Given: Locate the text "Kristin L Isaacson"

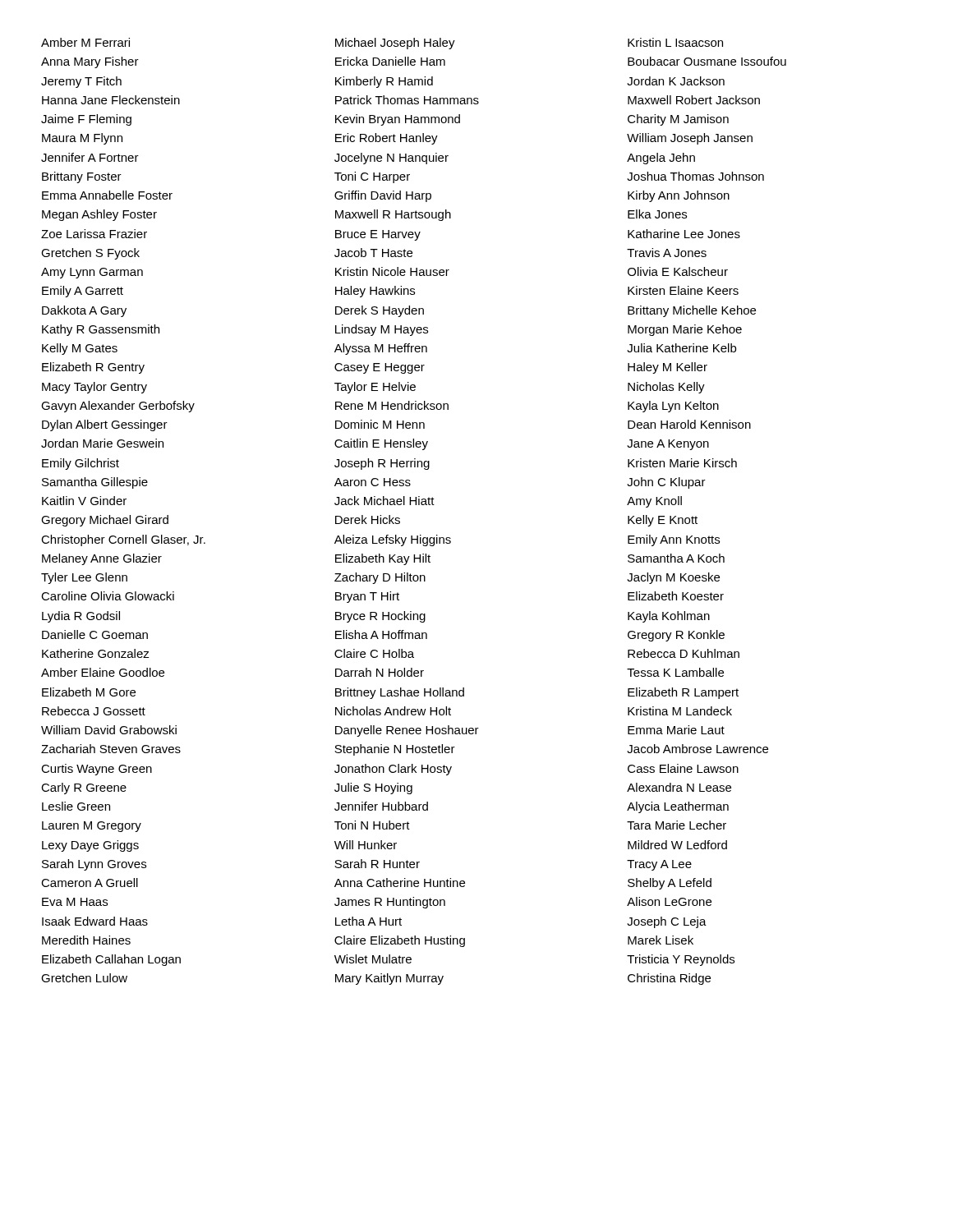Looking at the screenshot, I should point(676,42).
